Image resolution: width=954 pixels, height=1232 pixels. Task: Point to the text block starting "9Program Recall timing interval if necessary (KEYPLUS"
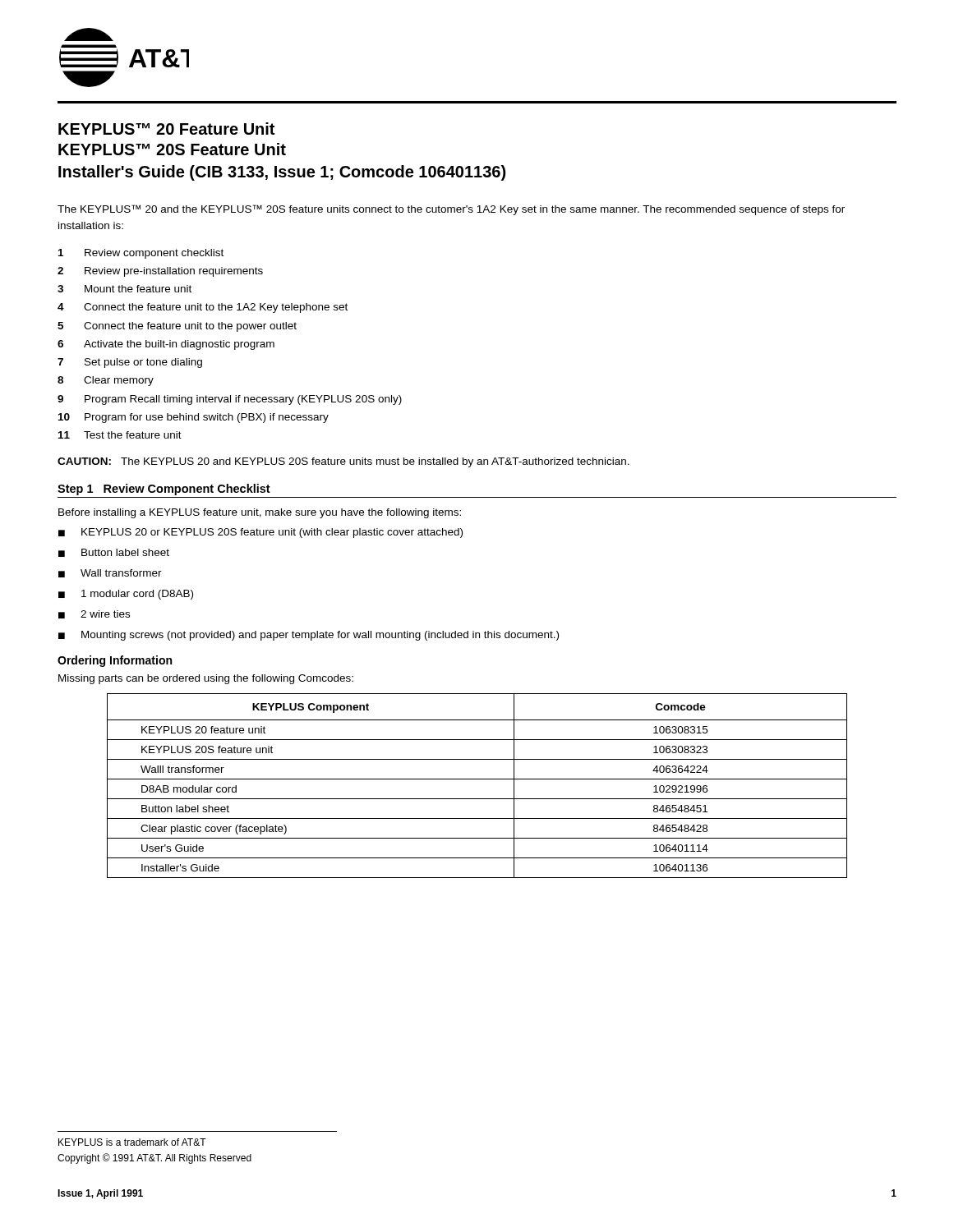[230, 400]
